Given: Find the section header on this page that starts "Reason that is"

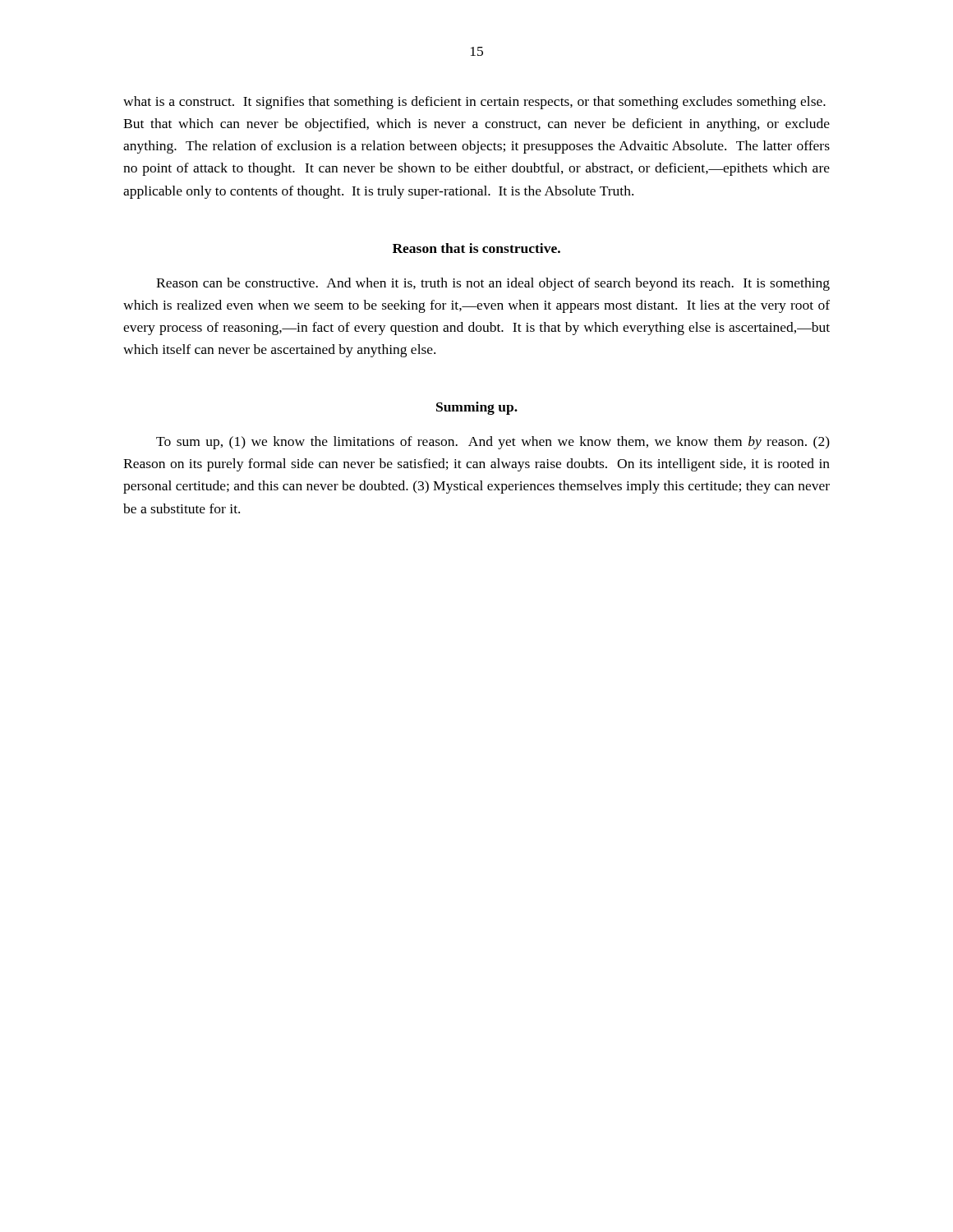Looking at the screenshot, I should coord(476,248).
